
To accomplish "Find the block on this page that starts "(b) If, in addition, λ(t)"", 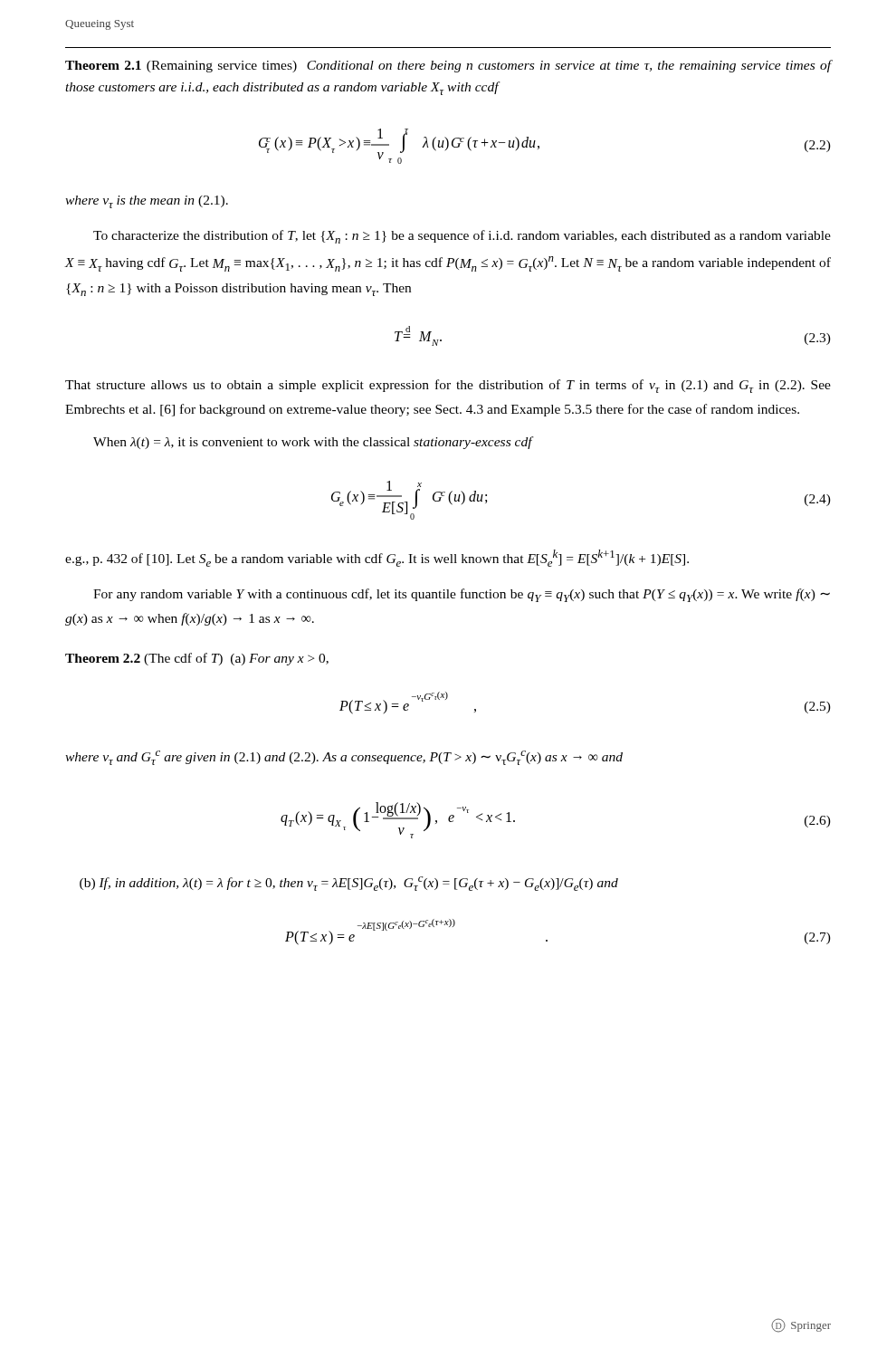I will click(341, 882).
